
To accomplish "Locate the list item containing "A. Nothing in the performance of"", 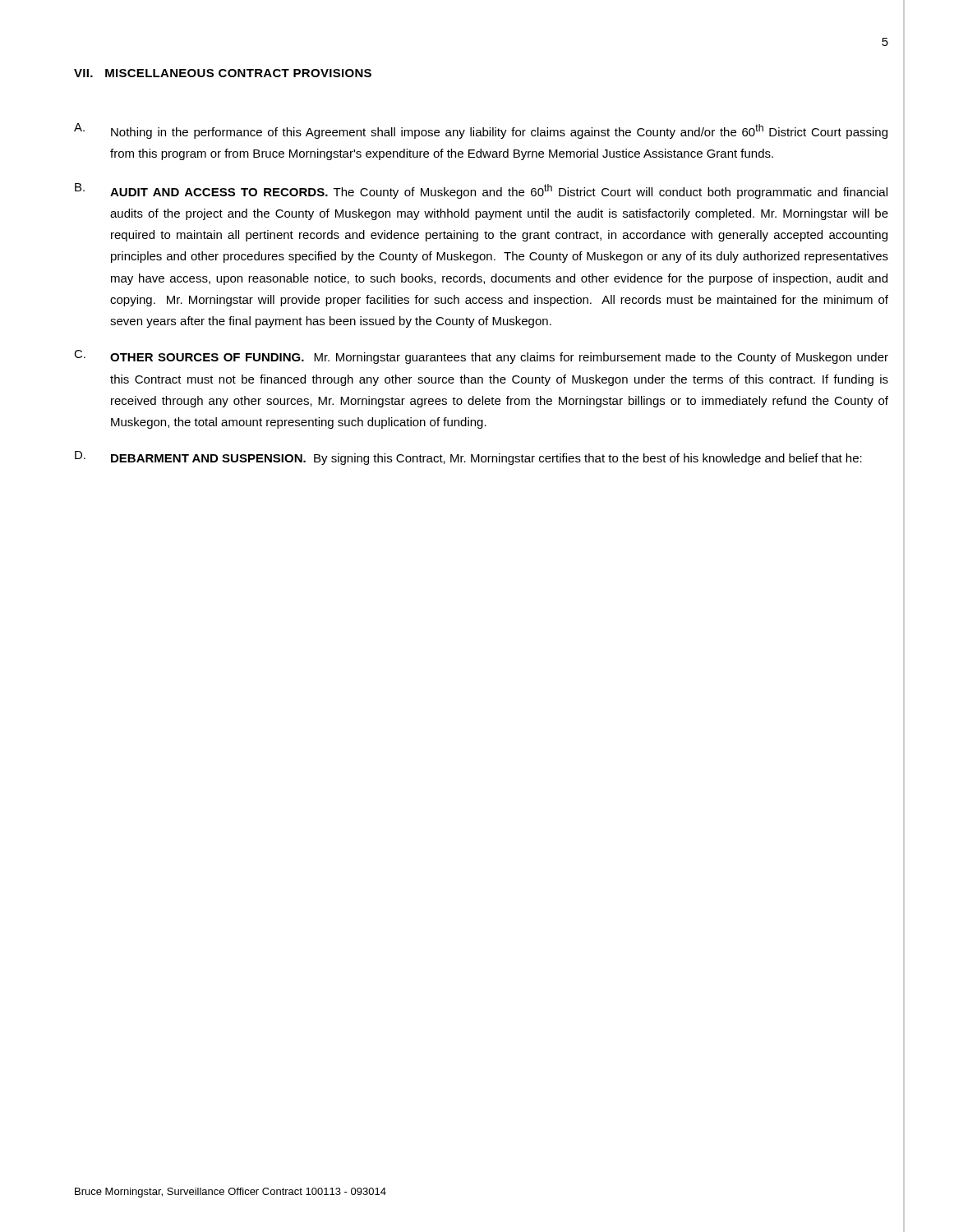I will [481, 142].
